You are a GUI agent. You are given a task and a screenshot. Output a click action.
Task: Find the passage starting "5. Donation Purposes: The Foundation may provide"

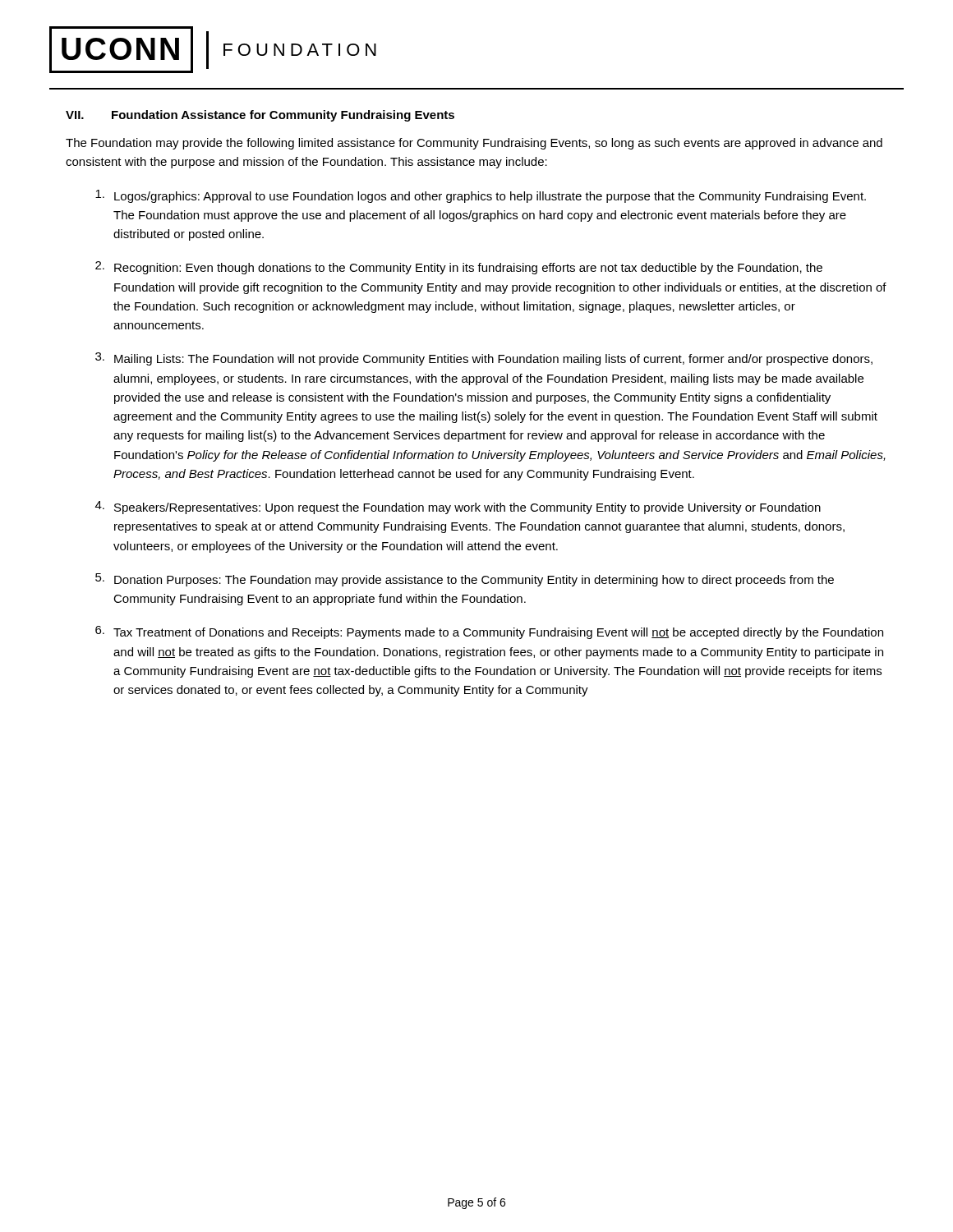click(476, 589)
